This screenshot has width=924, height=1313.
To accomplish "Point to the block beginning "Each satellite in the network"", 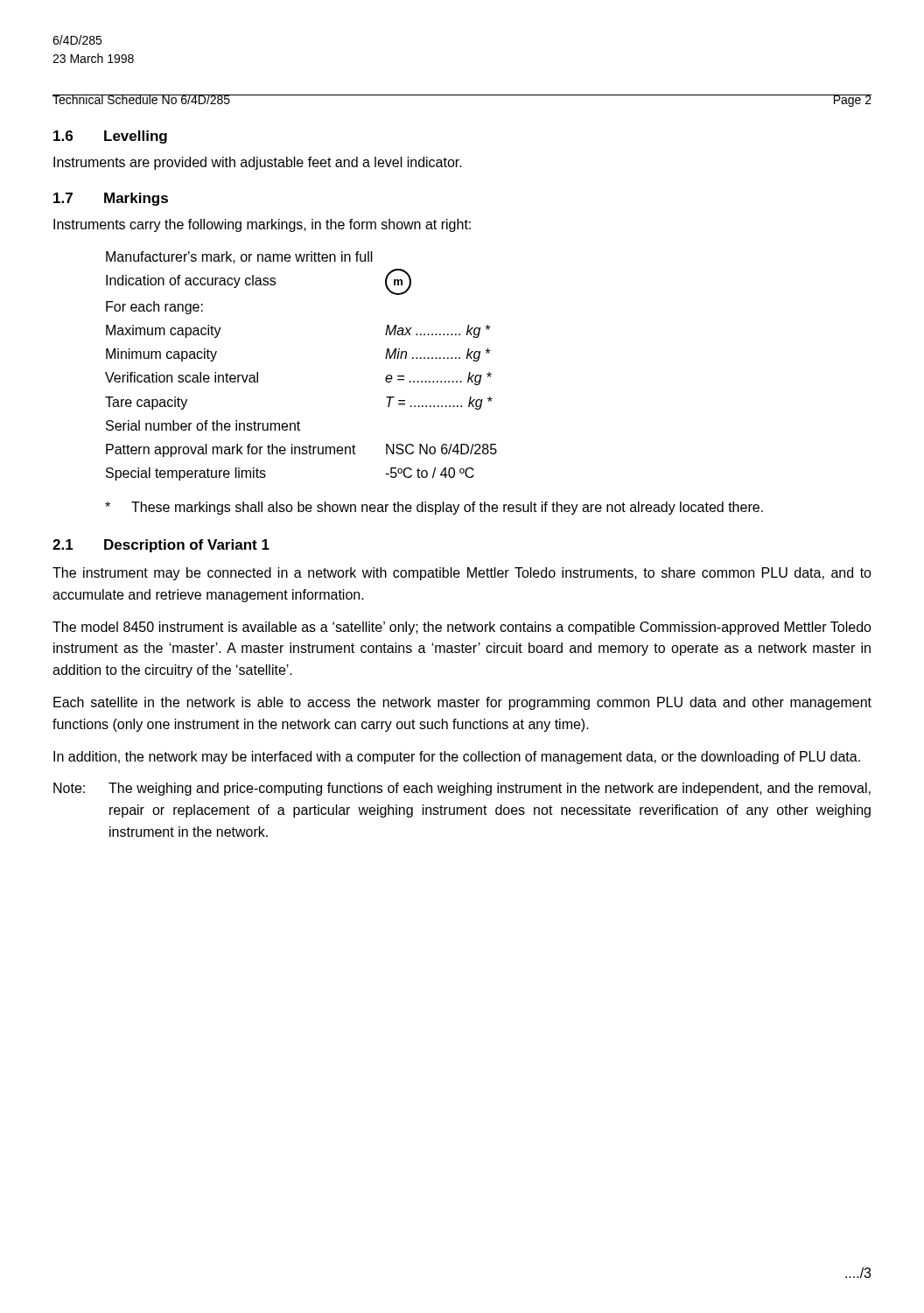I will pos(462,713).
